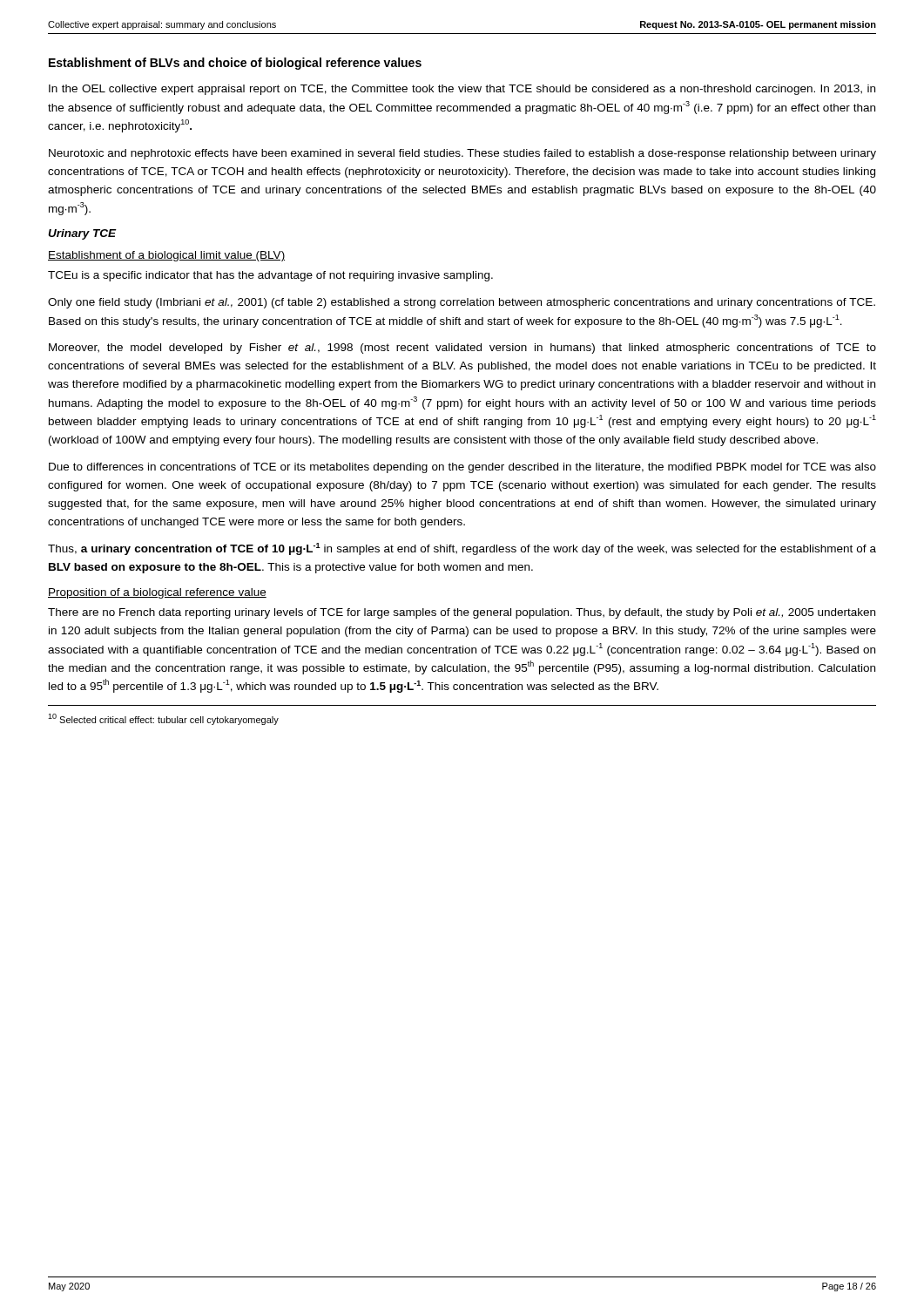
Task: Locate the text starting "Establishment of BLVs and"
Action: pos(235,63)
